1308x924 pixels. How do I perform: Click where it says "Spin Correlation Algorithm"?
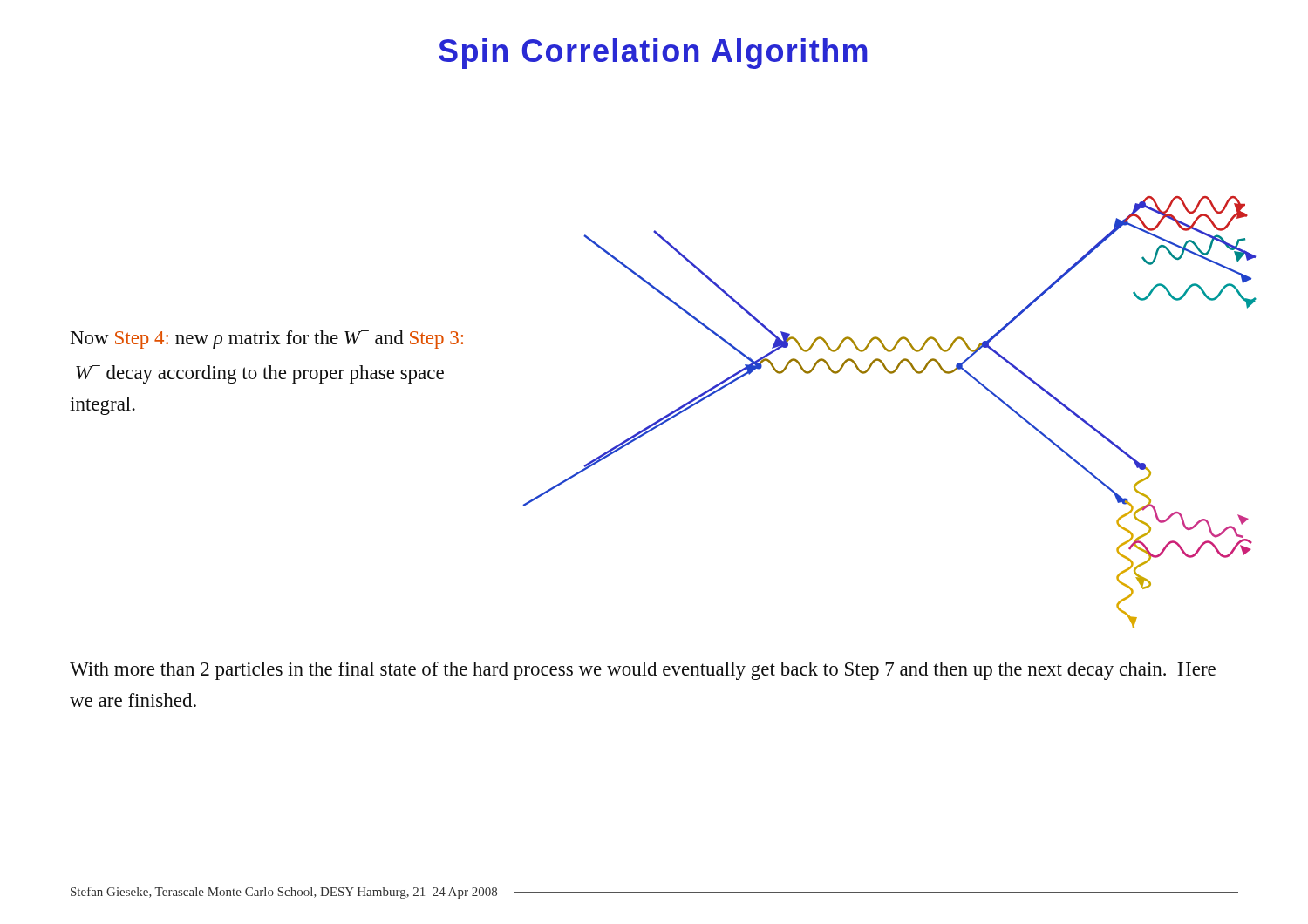tap(654, 51)
